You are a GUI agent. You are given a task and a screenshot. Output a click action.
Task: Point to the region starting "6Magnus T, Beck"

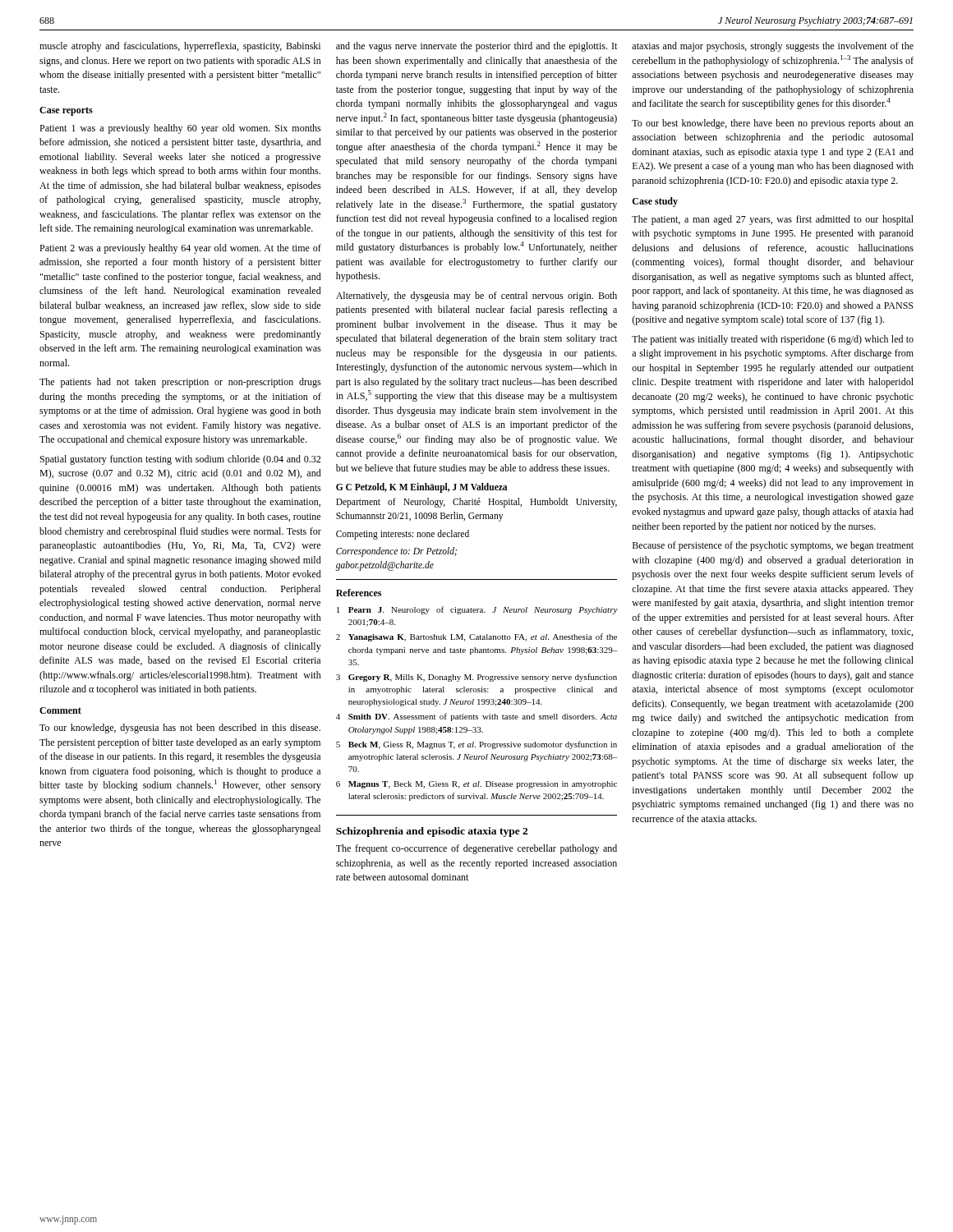476,791
